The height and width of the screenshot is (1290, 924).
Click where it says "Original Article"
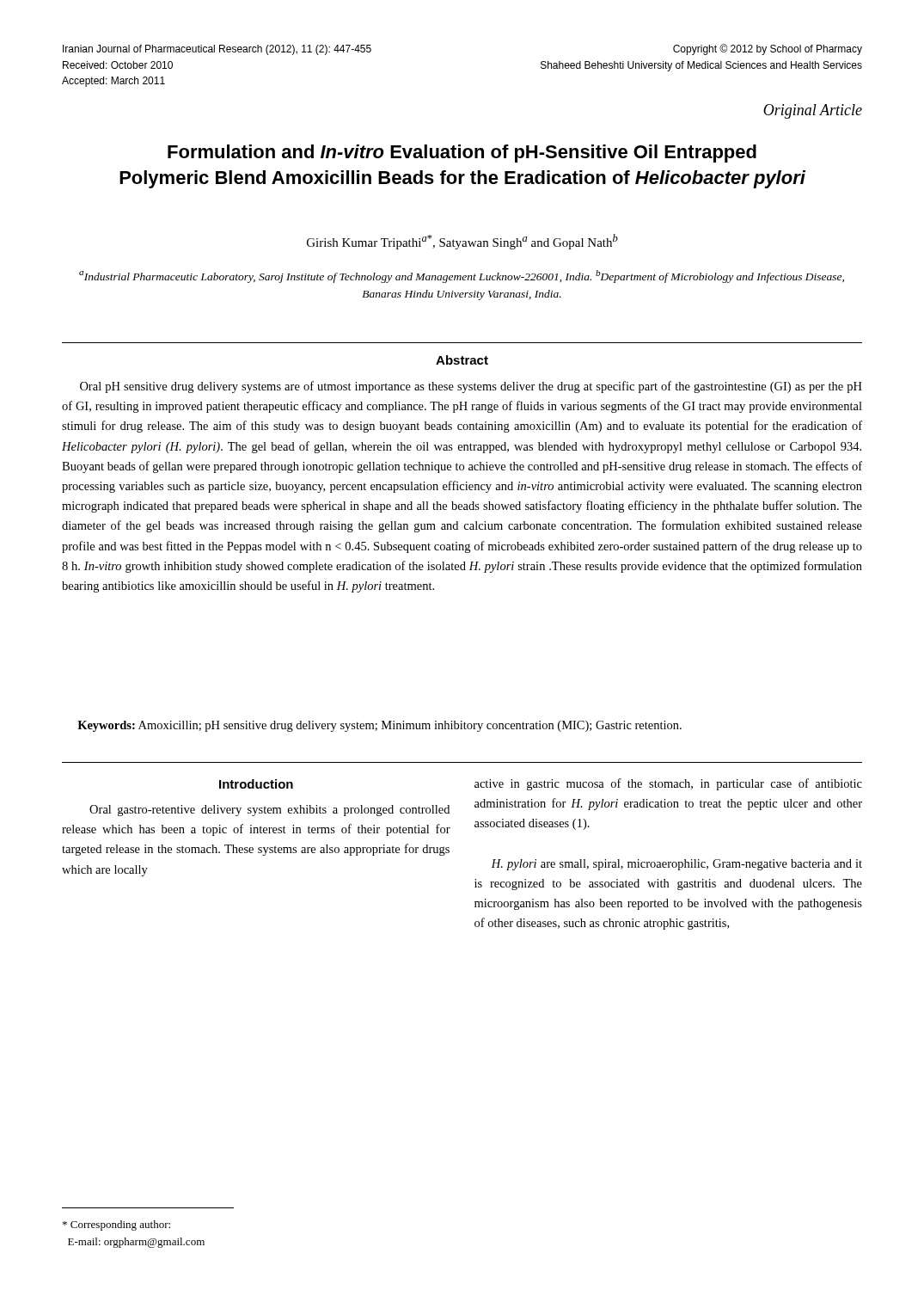813,110
